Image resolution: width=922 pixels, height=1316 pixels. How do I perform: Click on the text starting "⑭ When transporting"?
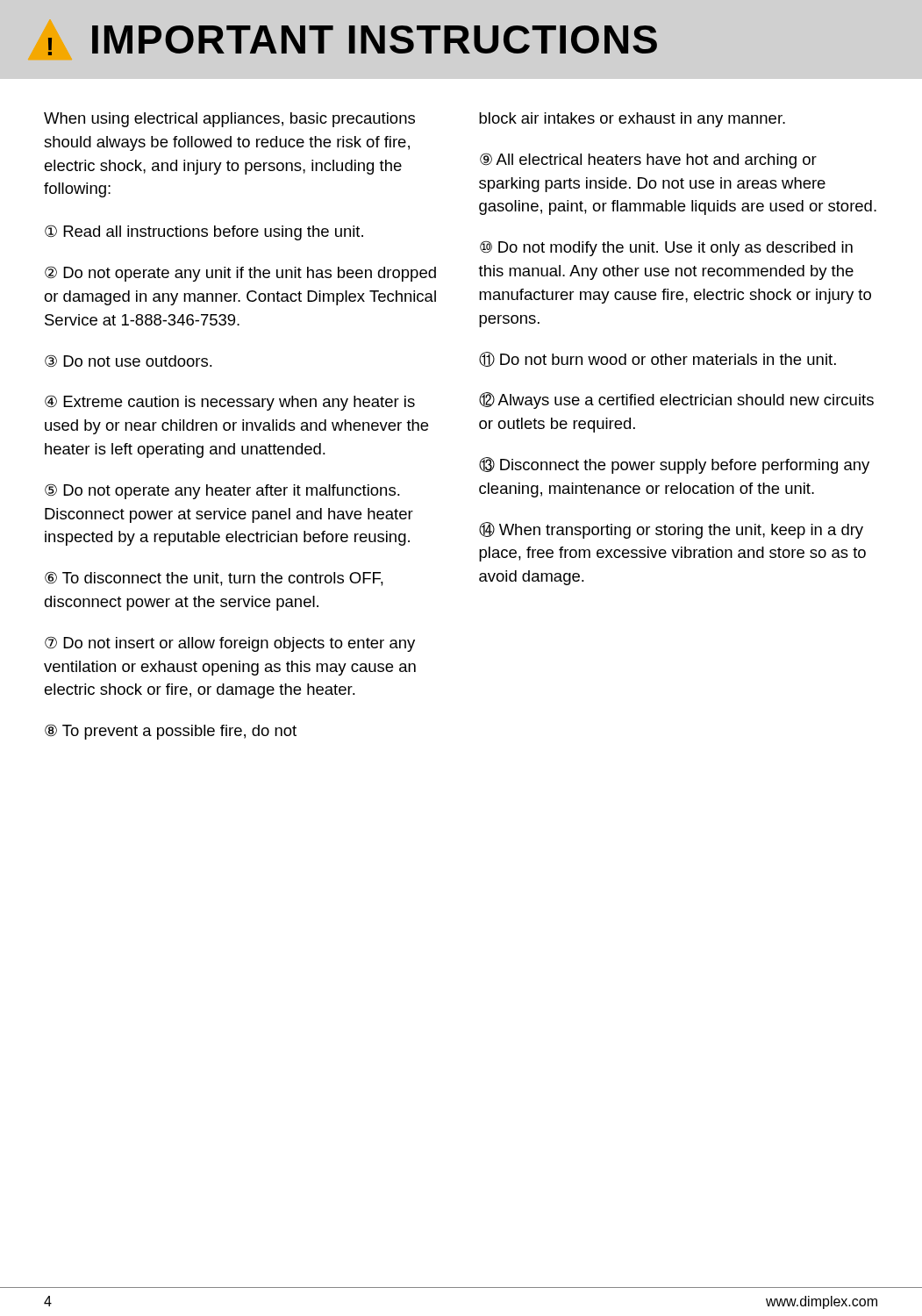[x=672, y=553]
